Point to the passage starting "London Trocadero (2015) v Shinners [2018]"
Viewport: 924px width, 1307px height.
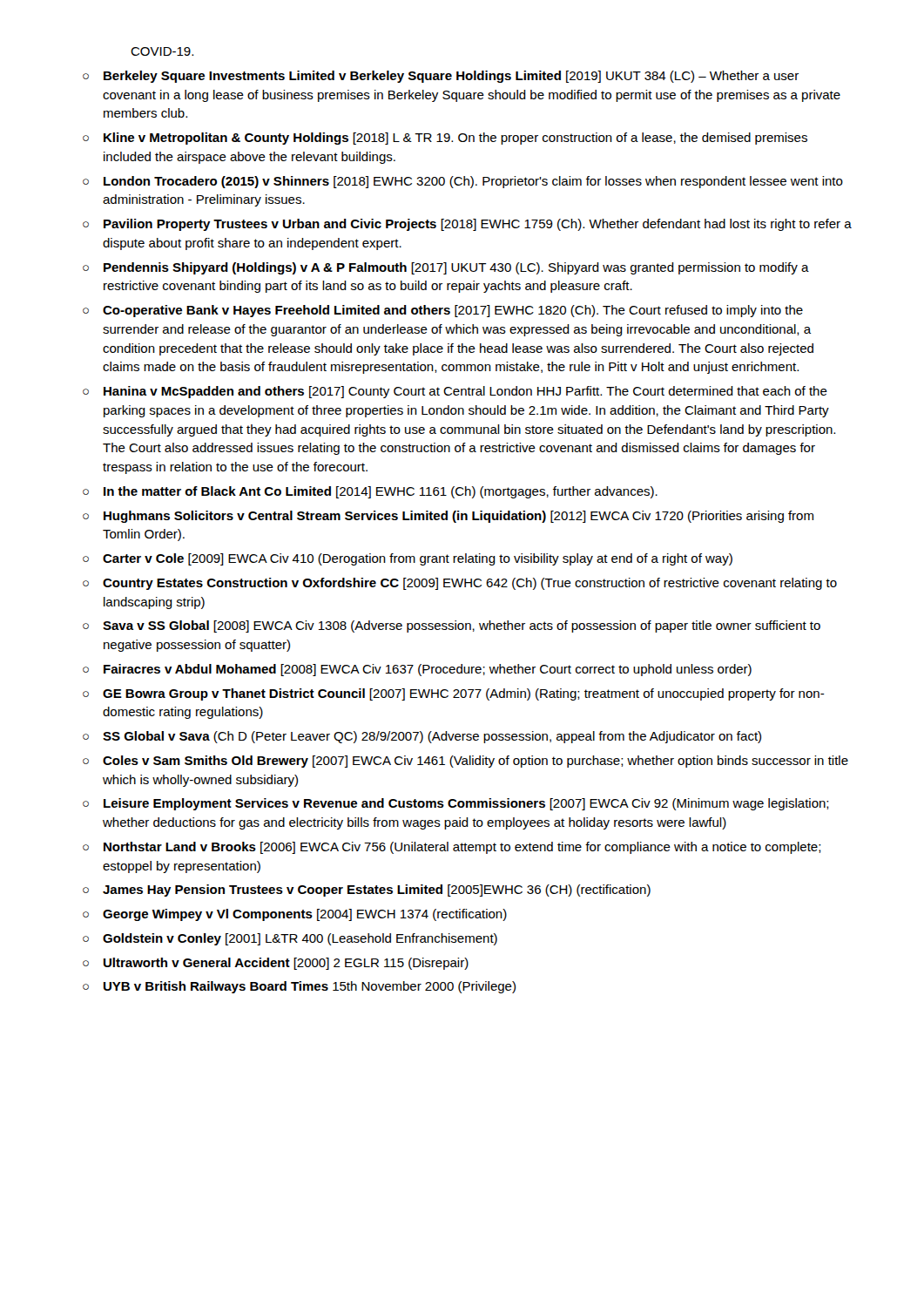473,190
